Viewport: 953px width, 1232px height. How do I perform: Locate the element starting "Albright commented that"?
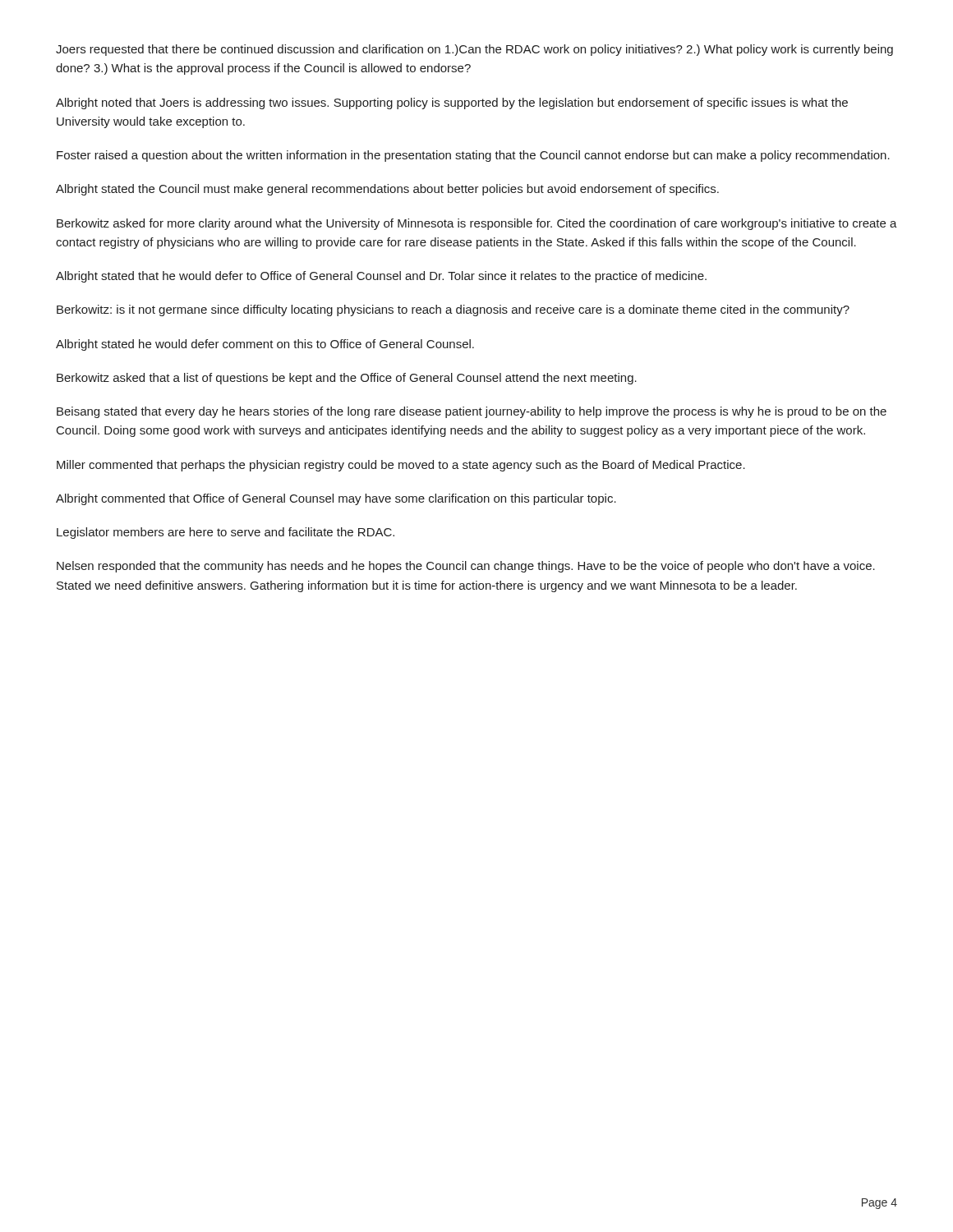click(336, 498)
